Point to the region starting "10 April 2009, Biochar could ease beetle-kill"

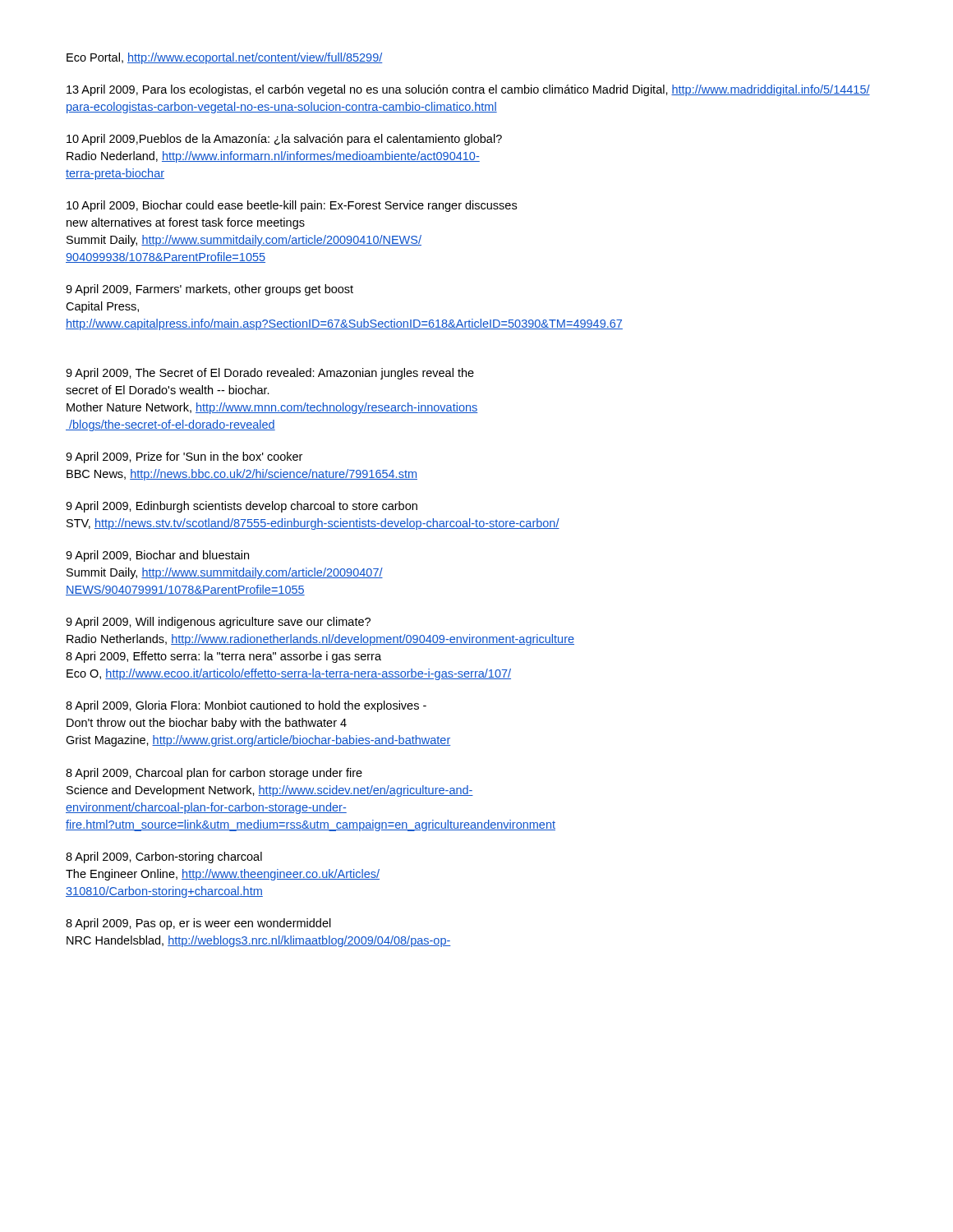click(292, 231)
